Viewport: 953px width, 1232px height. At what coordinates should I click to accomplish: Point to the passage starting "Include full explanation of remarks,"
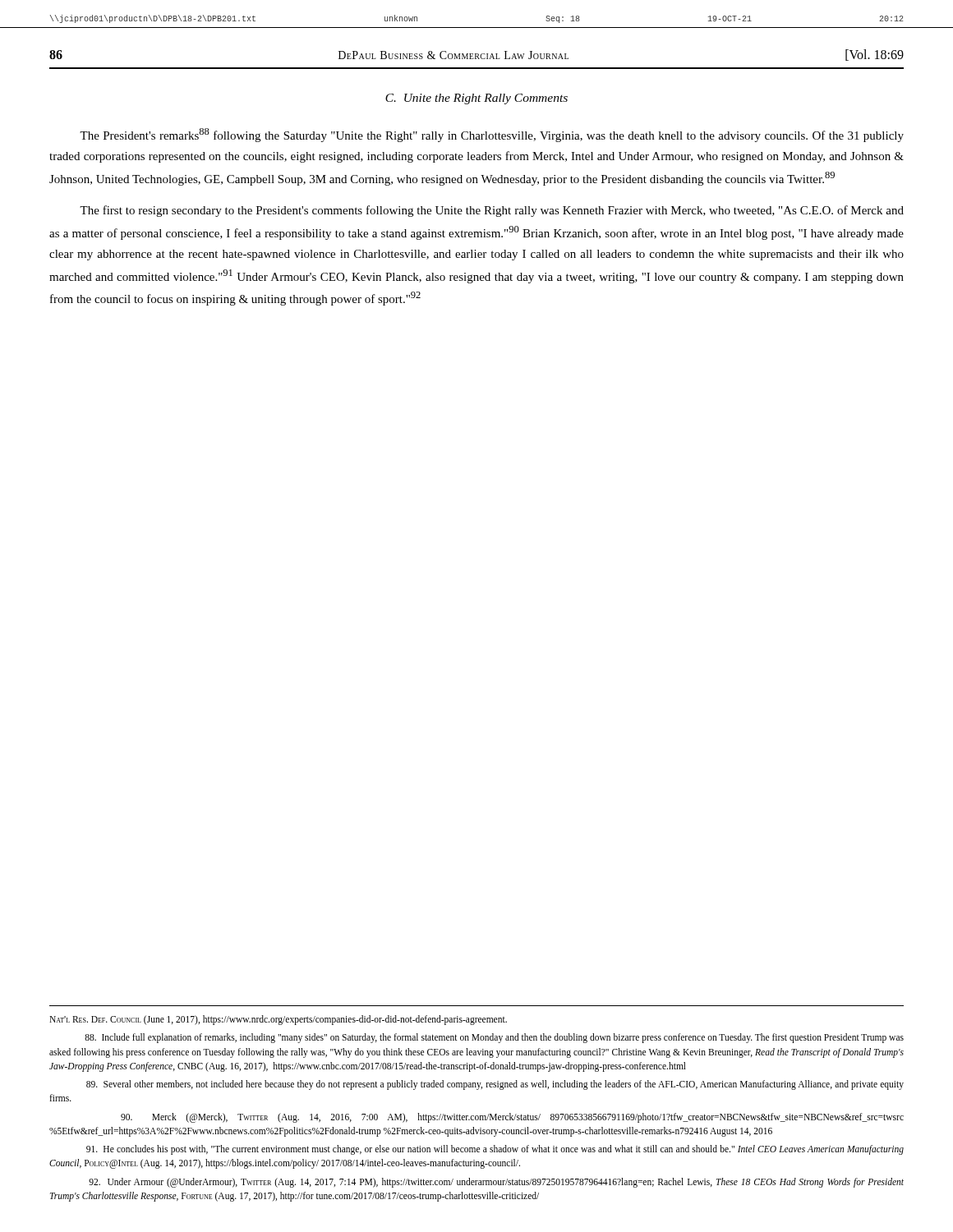coord(476,1052)
